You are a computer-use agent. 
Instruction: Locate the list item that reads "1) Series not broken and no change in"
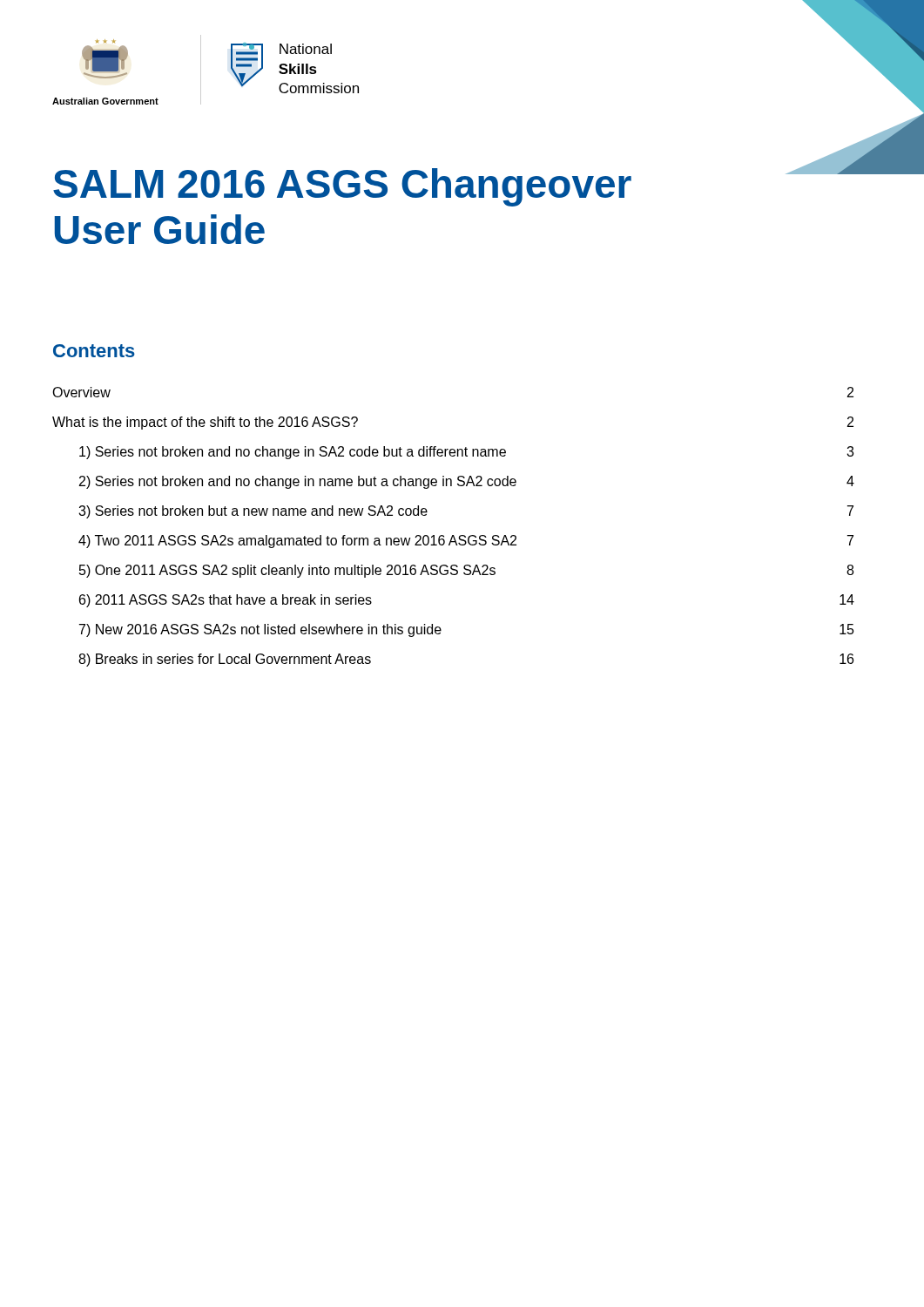453,452
